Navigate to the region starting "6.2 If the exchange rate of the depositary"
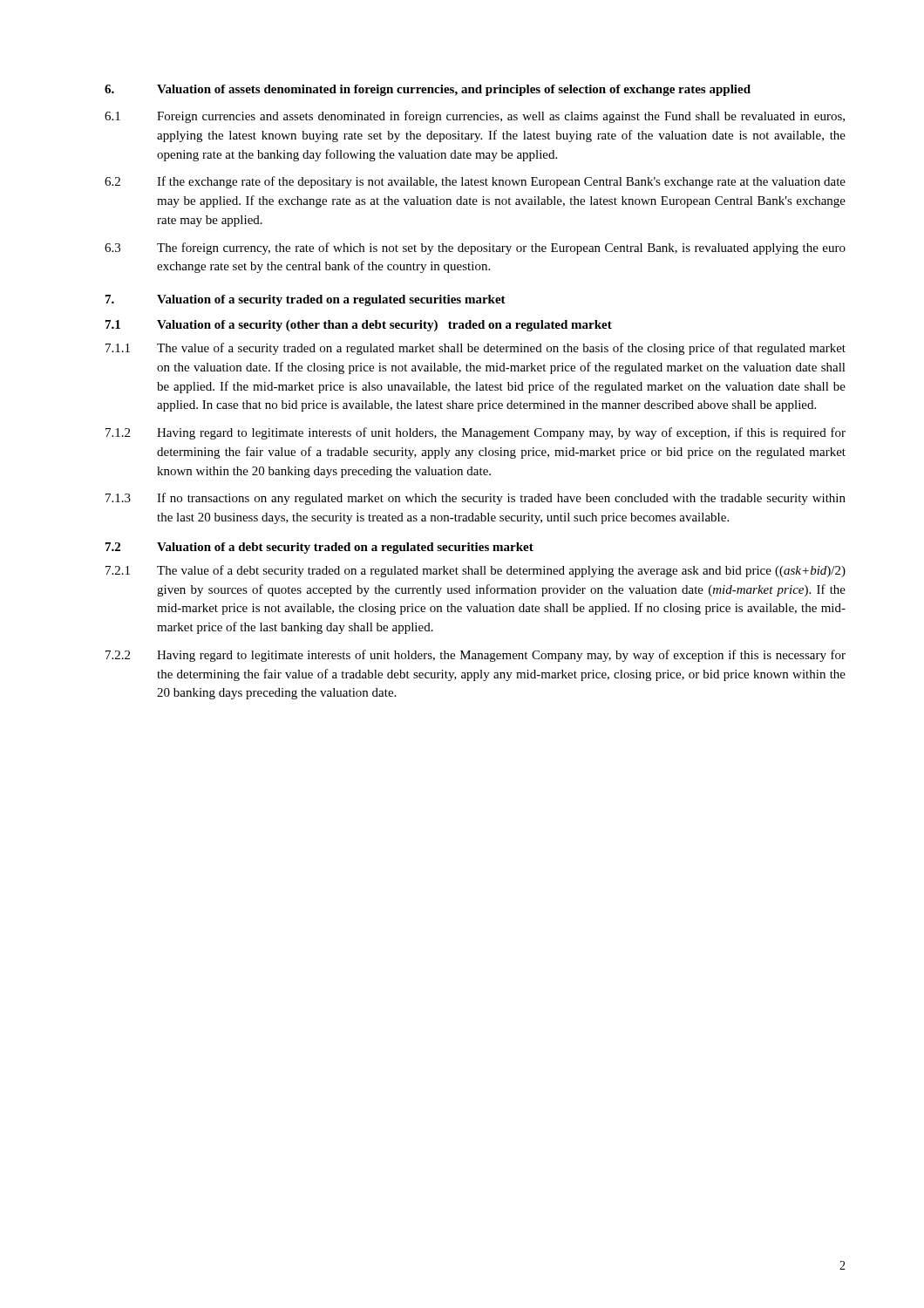The image size is (924, 1308). tap(475, 201)
